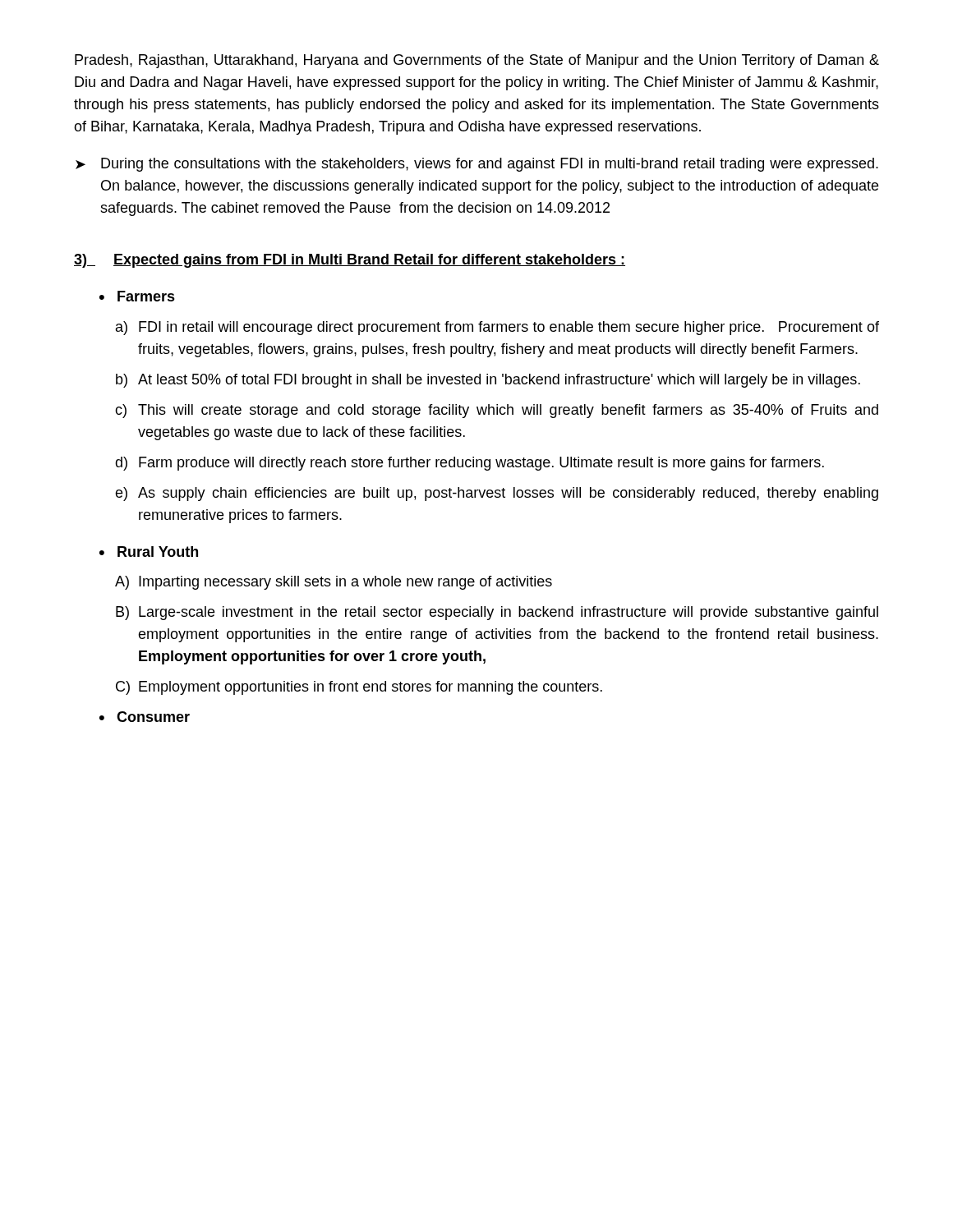
Task: Click on the region starting "• Farmers"
Action: point(137,298)
